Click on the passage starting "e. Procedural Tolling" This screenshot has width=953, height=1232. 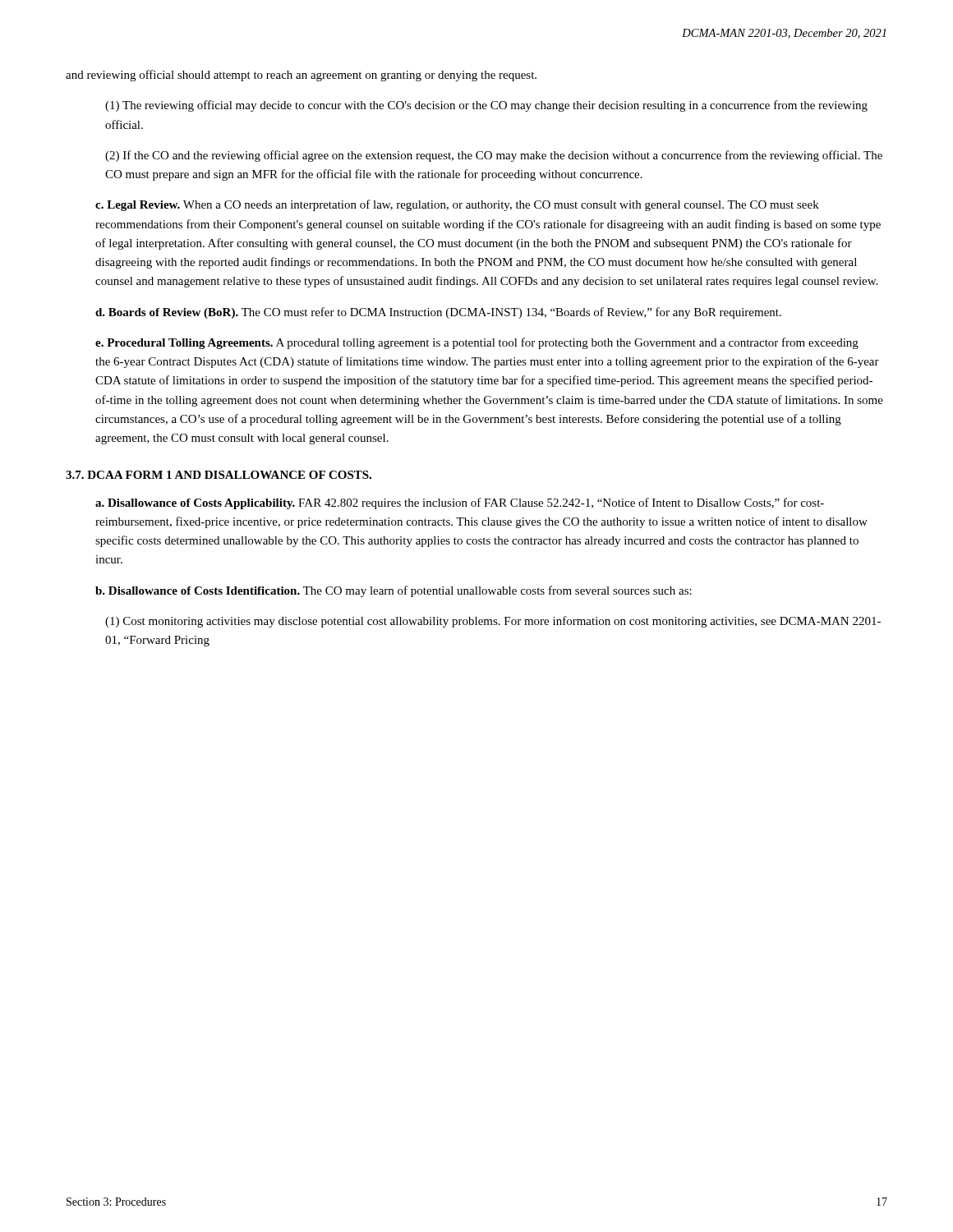(489, 390)
